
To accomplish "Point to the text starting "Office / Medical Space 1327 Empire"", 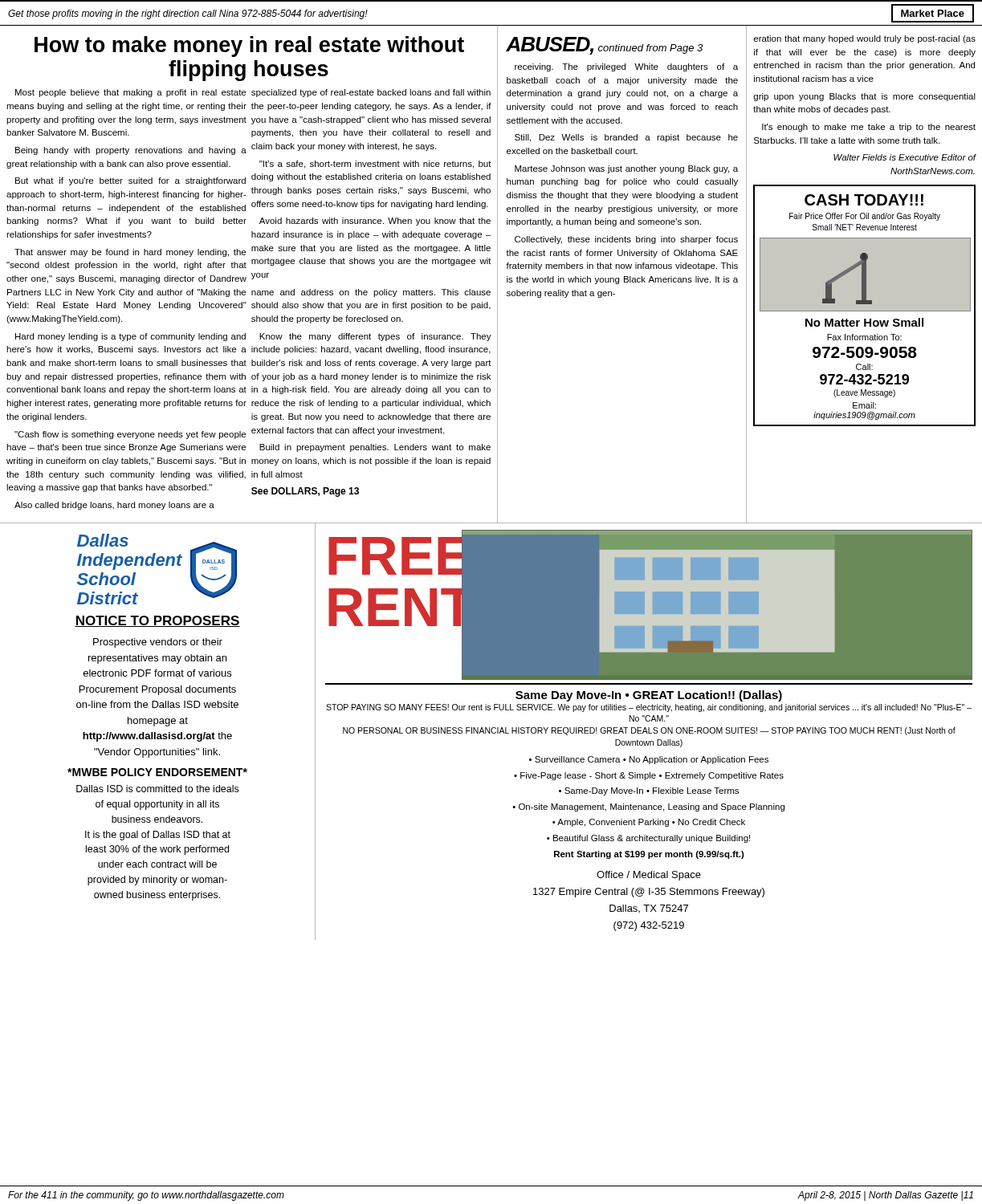I will click(649, 900).
